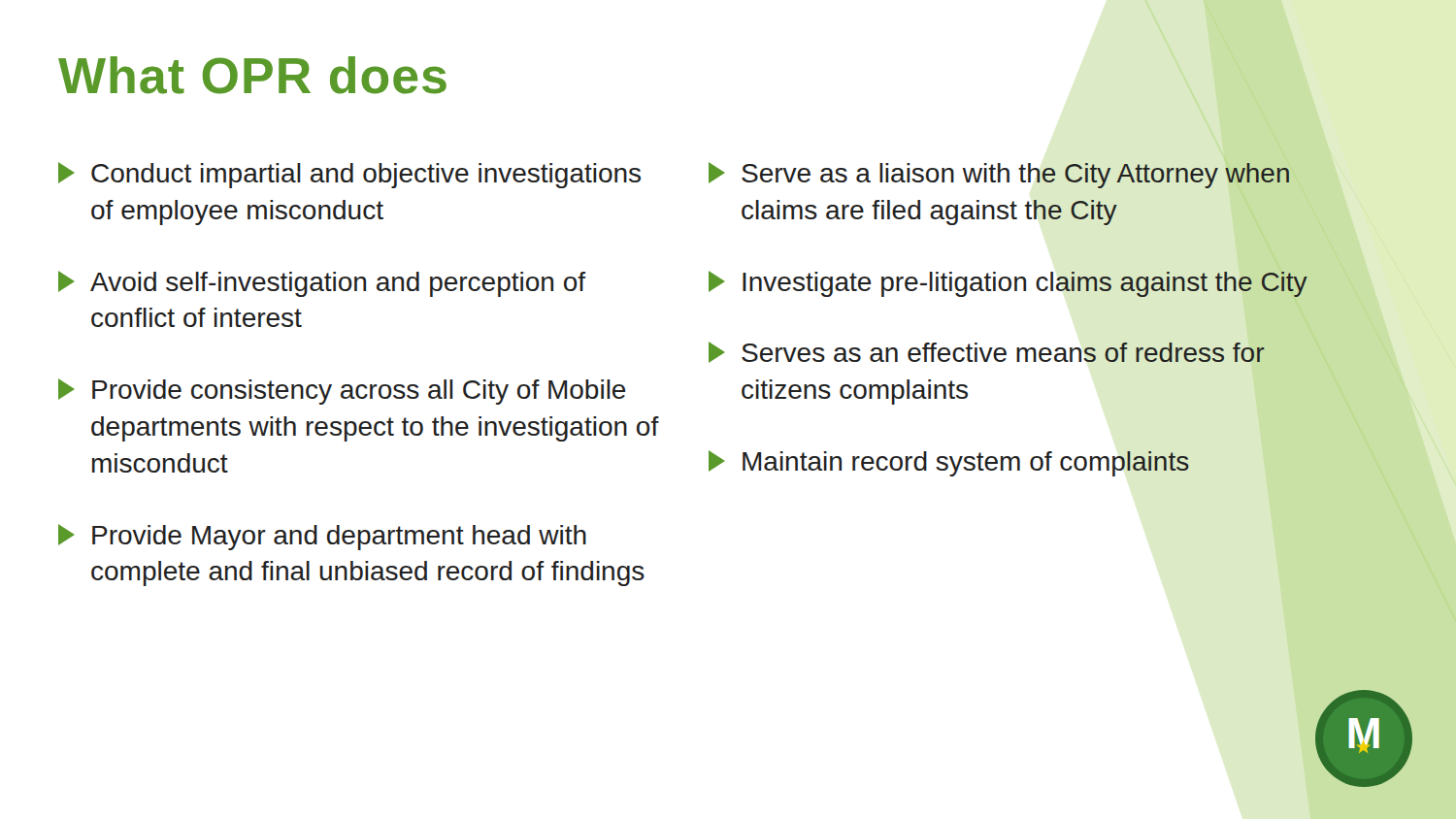Find the title that says "What OPR does"
The image size is (1456, 819).
pyautogui.click(x=254, y=76)
